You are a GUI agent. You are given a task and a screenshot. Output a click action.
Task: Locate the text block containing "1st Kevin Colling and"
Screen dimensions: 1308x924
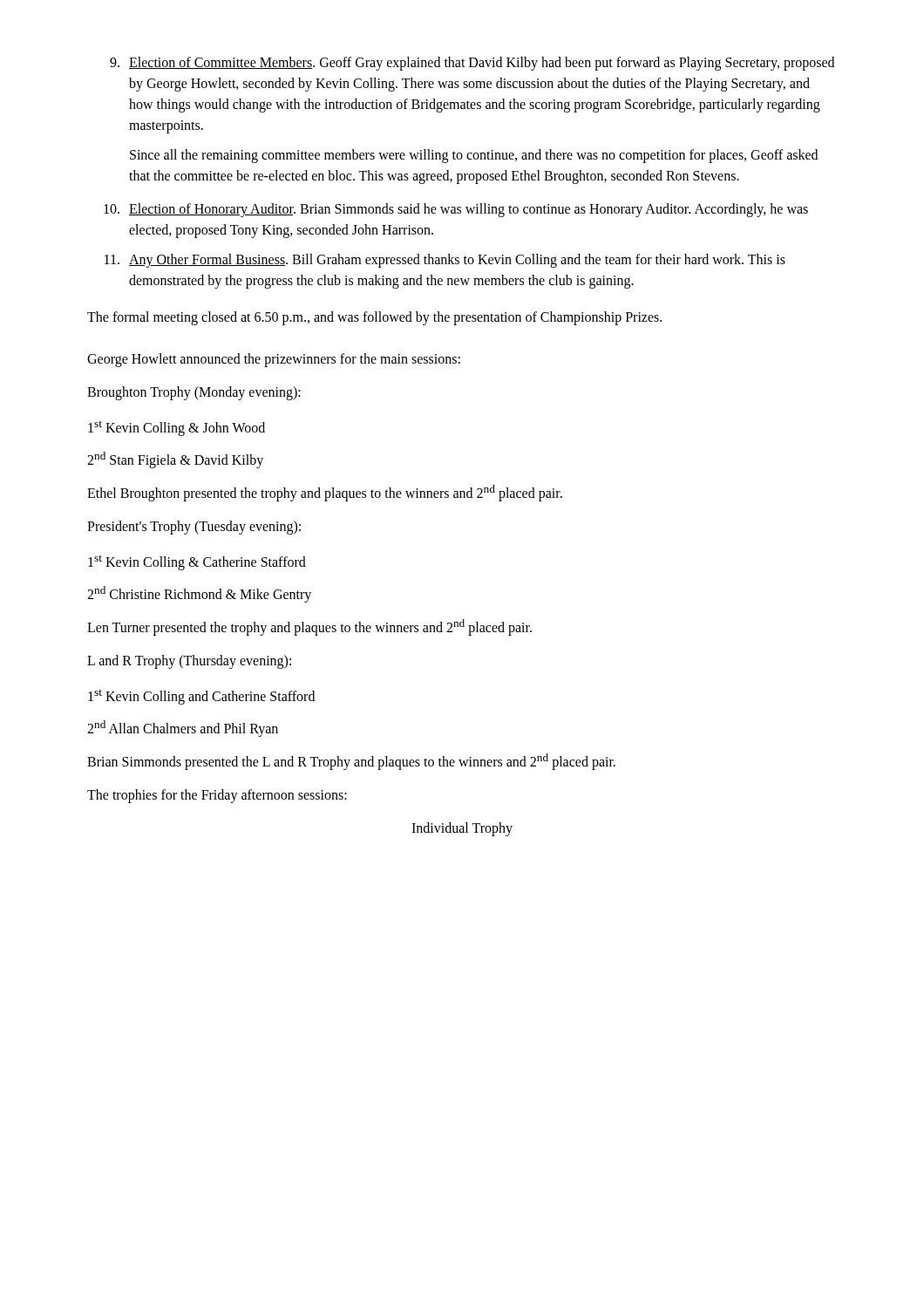(201, 695)
